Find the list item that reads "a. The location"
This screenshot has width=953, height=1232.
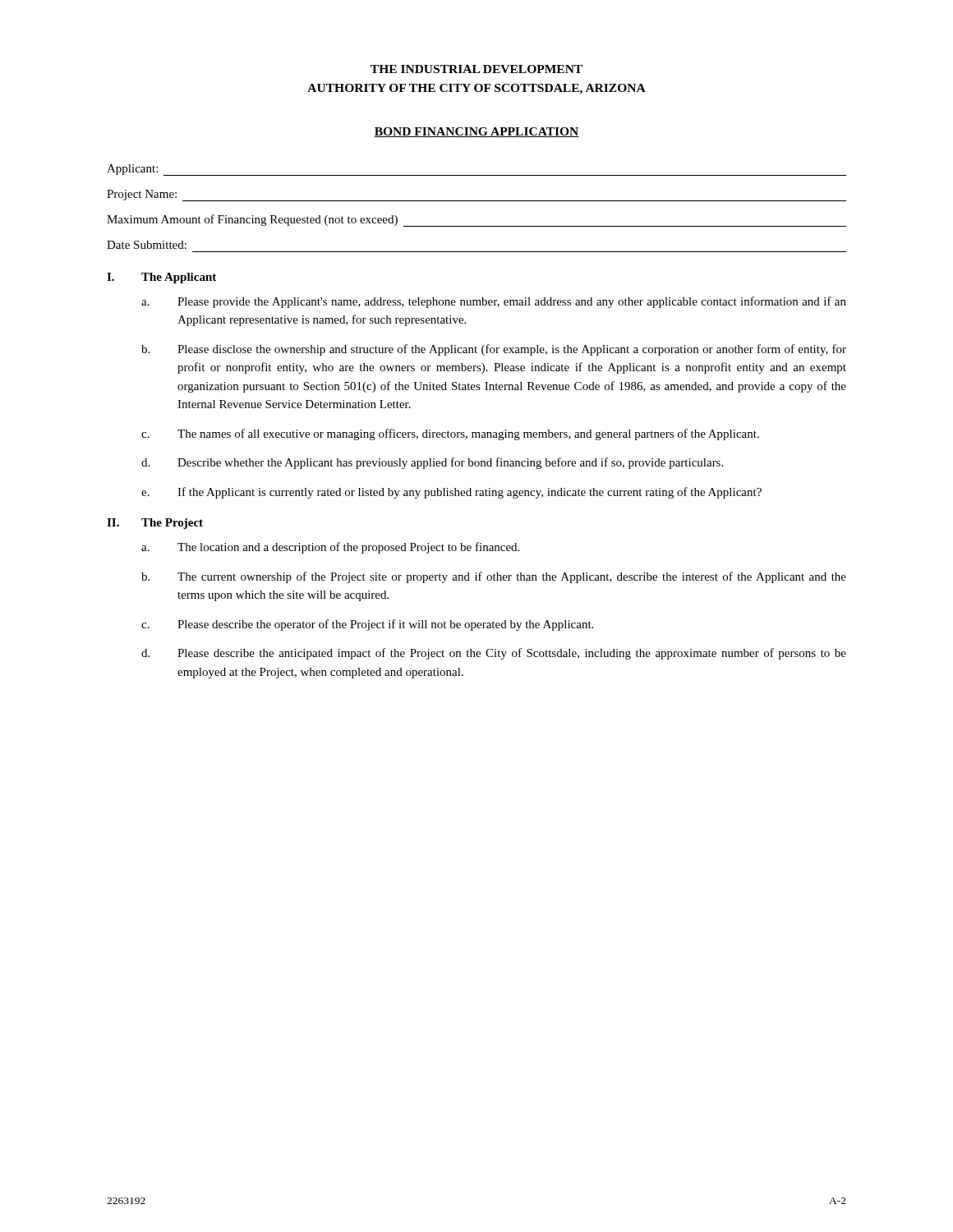tap(494, 547)
